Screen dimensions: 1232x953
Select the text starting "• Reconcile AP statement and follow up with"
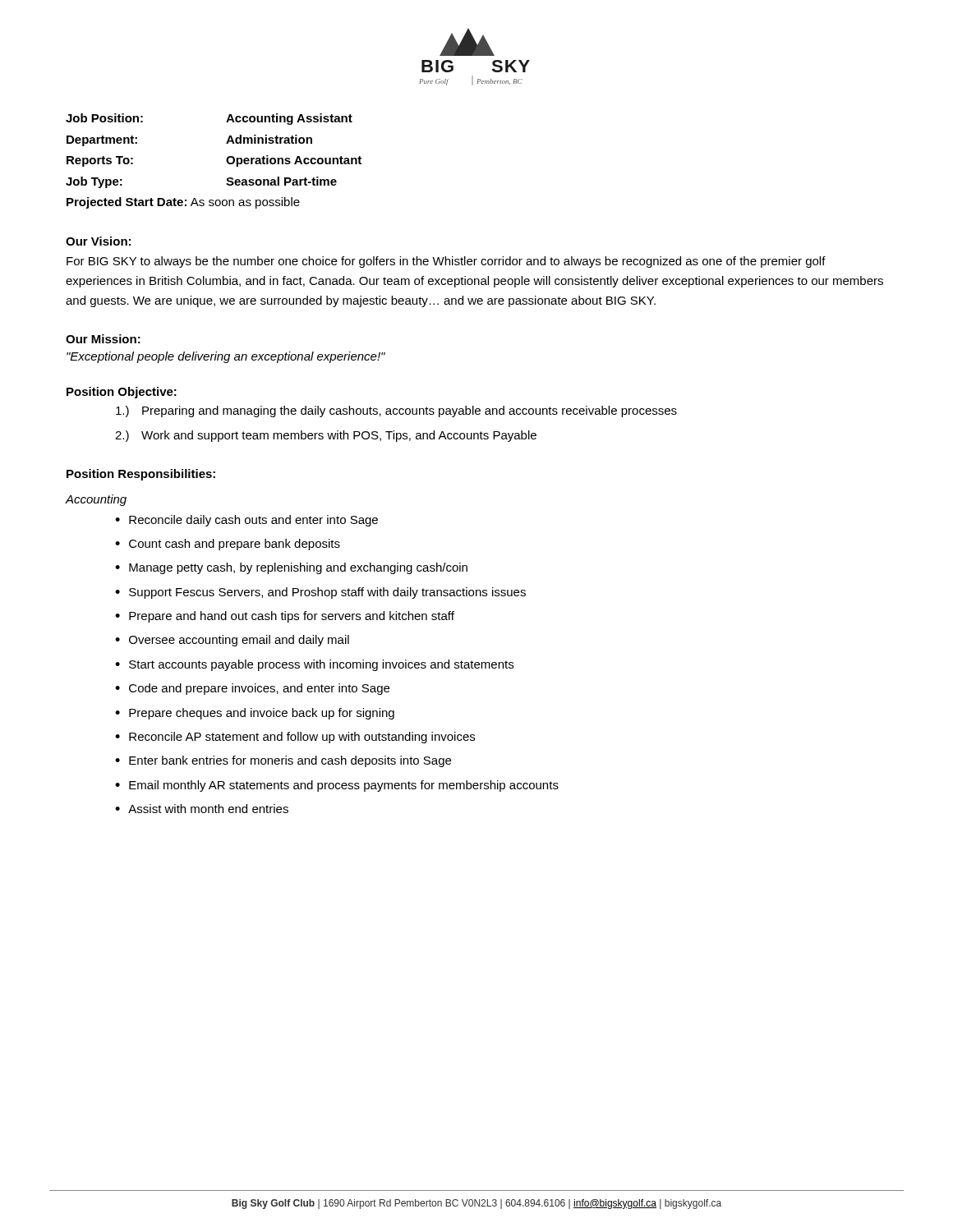click(295, 737)
